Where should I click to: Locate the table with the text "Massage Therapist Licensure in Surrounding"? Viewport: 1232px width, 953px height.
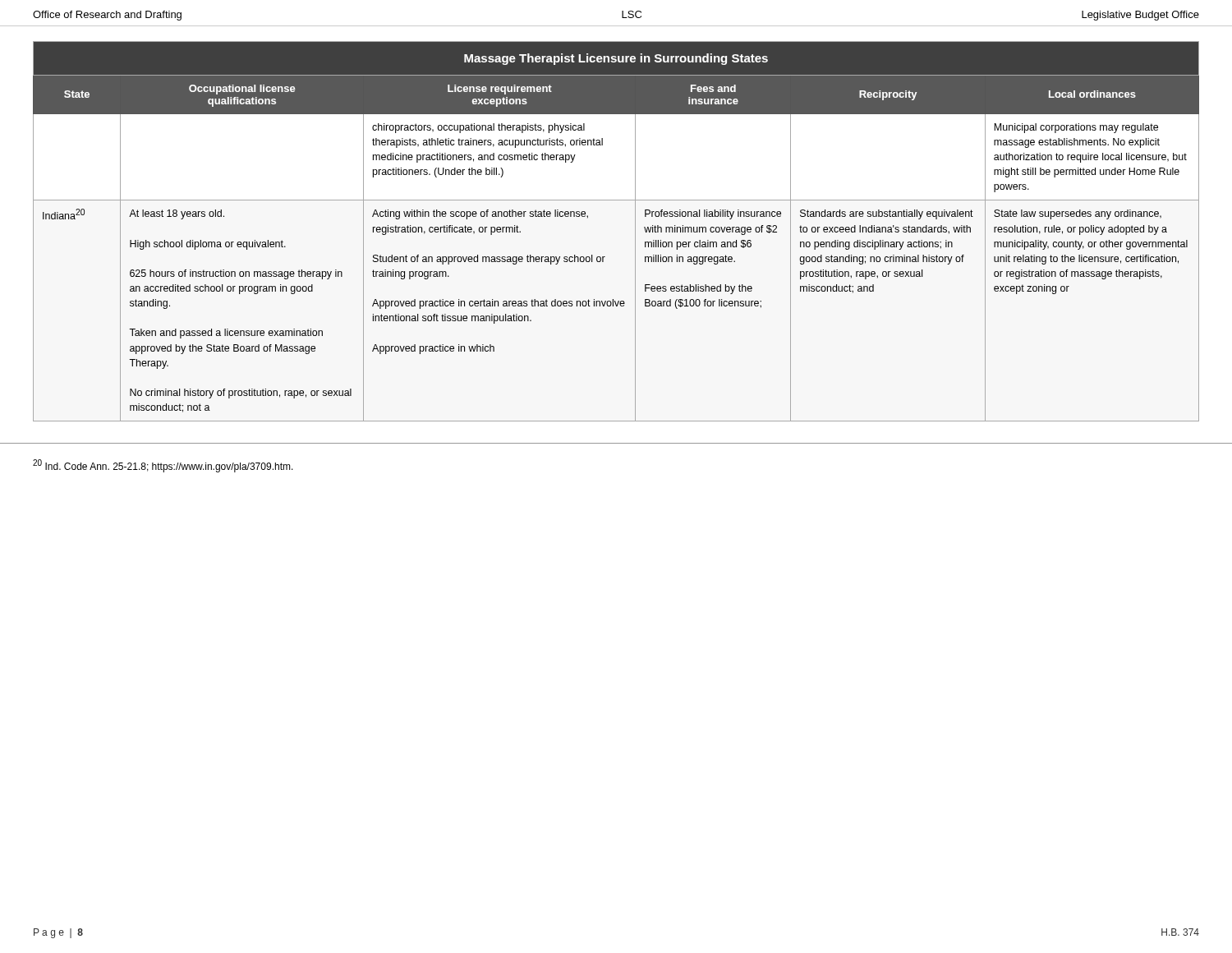point(616,231)
